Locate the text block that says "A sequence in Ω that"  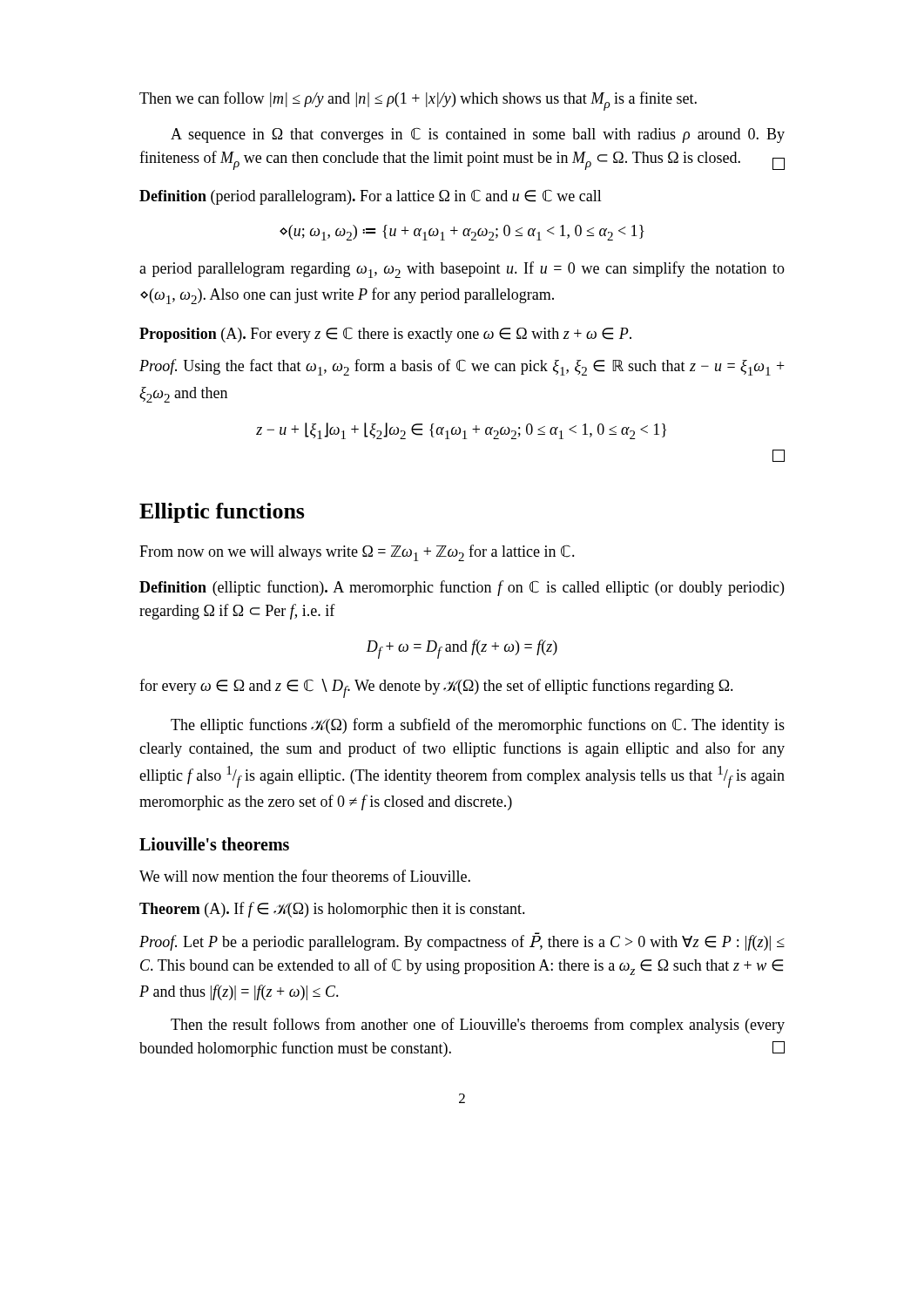[462, 148]
